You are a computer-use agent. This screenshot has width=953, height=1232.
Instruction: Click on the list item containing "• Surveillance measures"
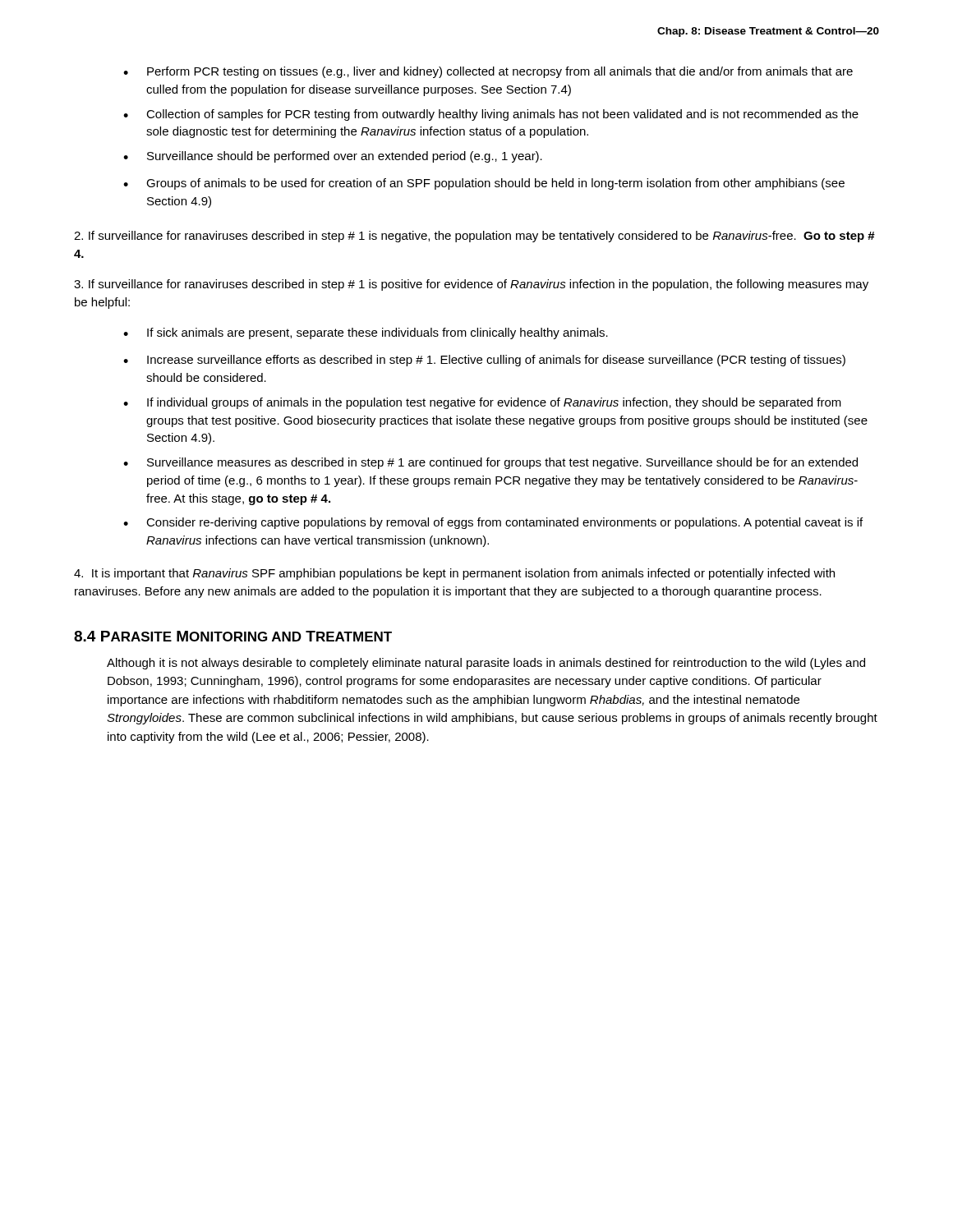coord(501,480)
